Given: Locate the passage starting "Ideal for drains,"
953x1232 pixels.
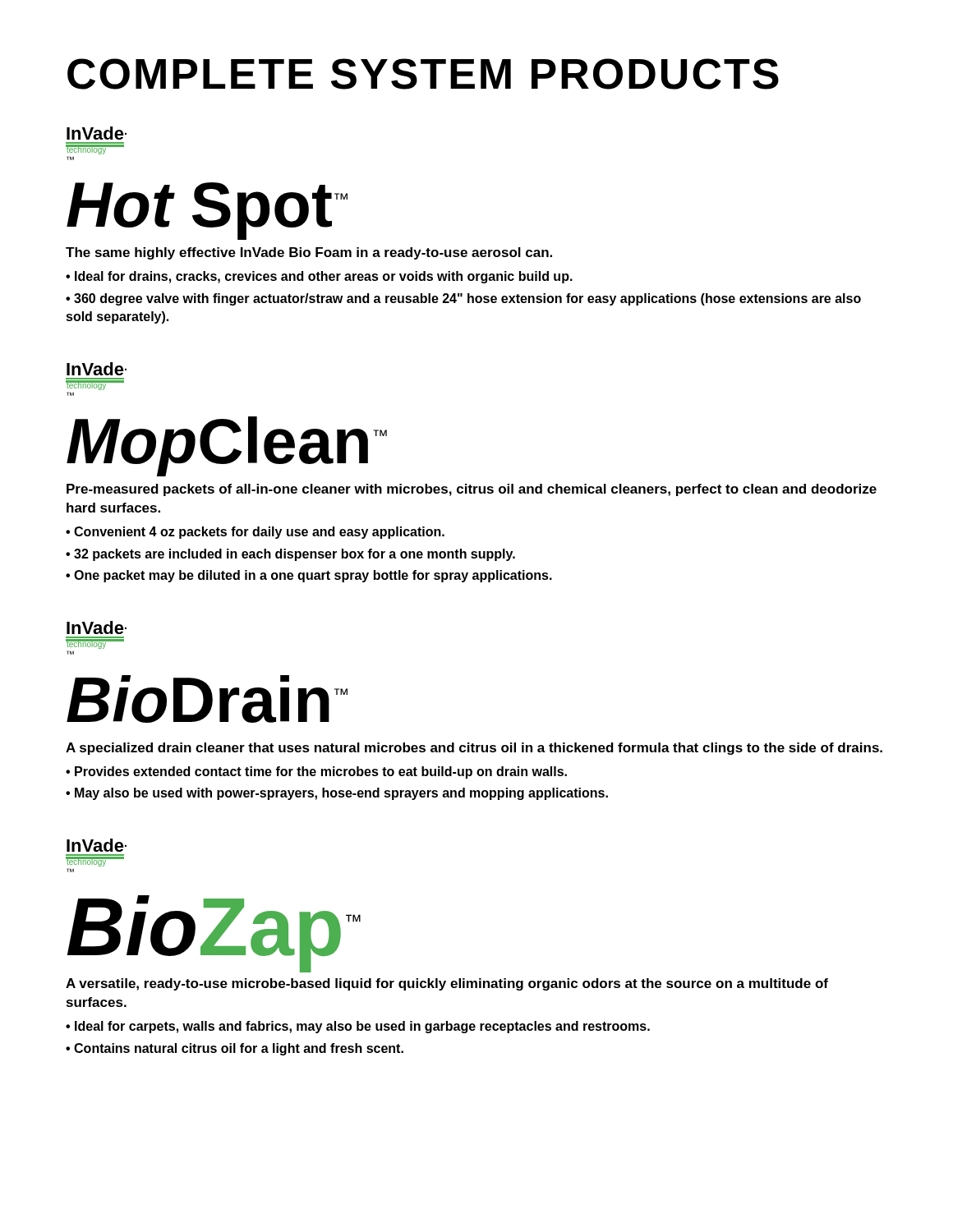Looking at the screenshot, I should (x=323, y=277).
